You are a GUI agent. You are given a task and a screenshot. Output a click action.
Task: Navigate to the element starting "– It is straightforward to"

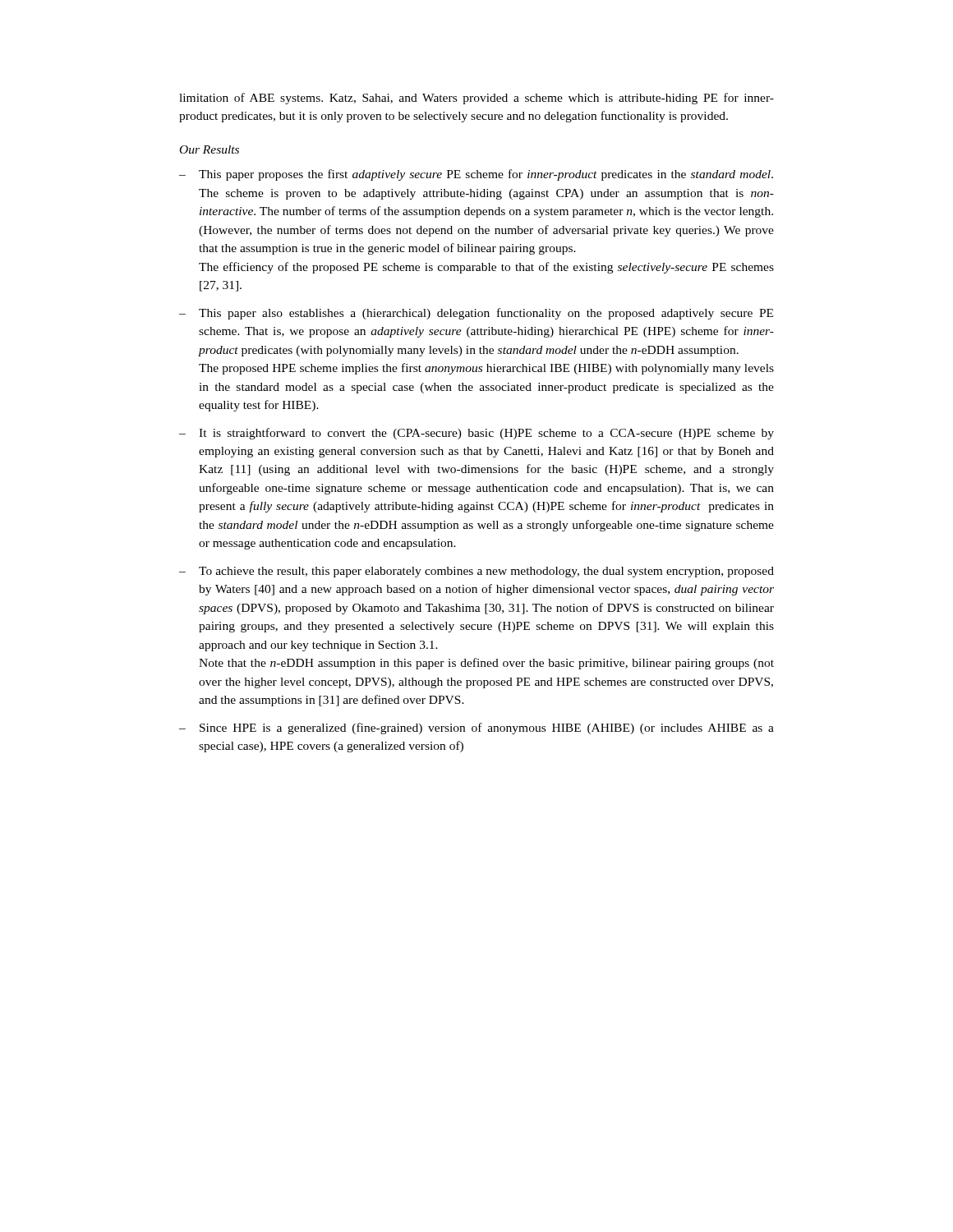[x=476, y=488]
